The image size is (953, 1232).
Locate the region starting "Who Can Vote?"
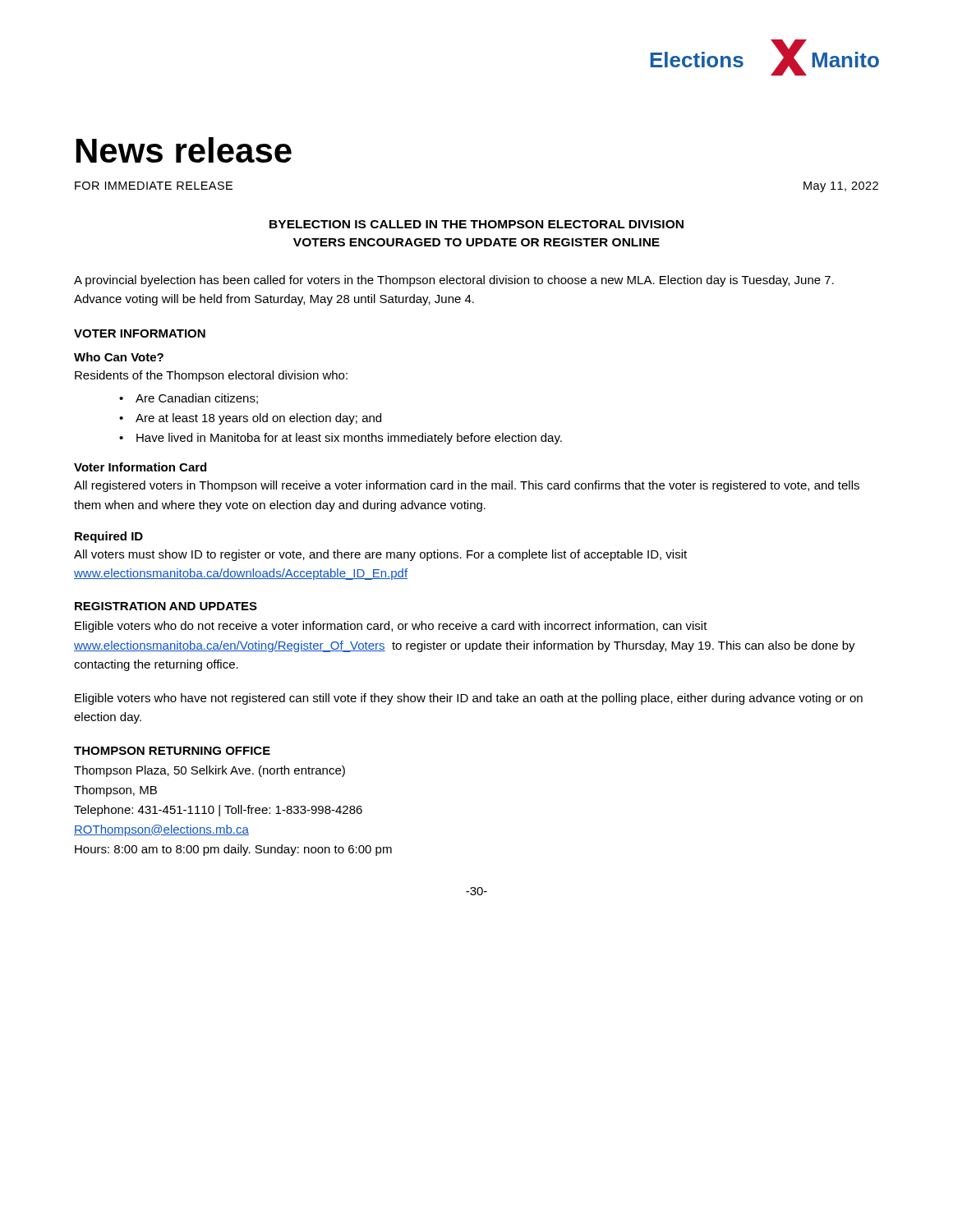click(x=119, y=357)
